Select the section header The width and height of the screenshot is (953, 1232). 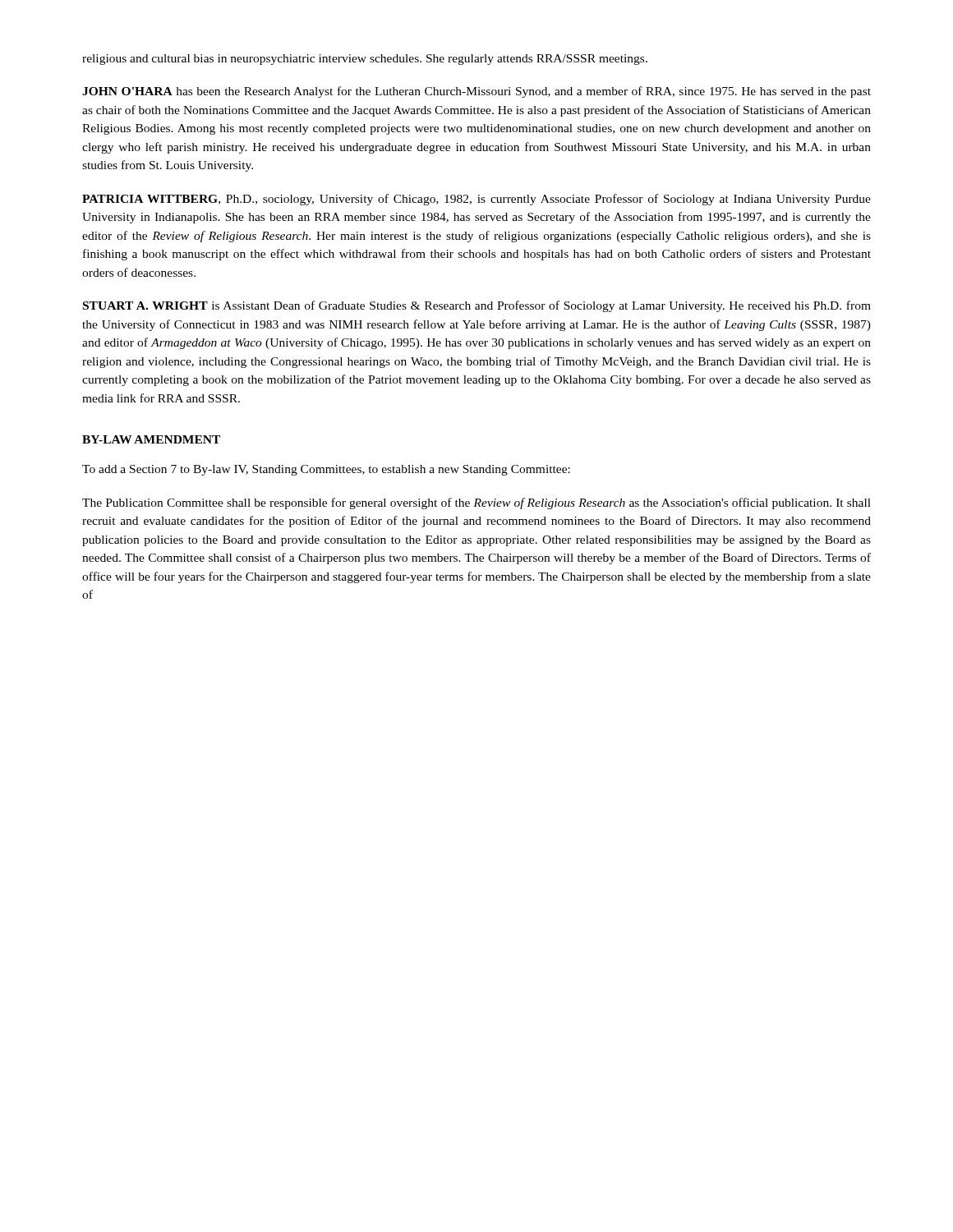151,439
